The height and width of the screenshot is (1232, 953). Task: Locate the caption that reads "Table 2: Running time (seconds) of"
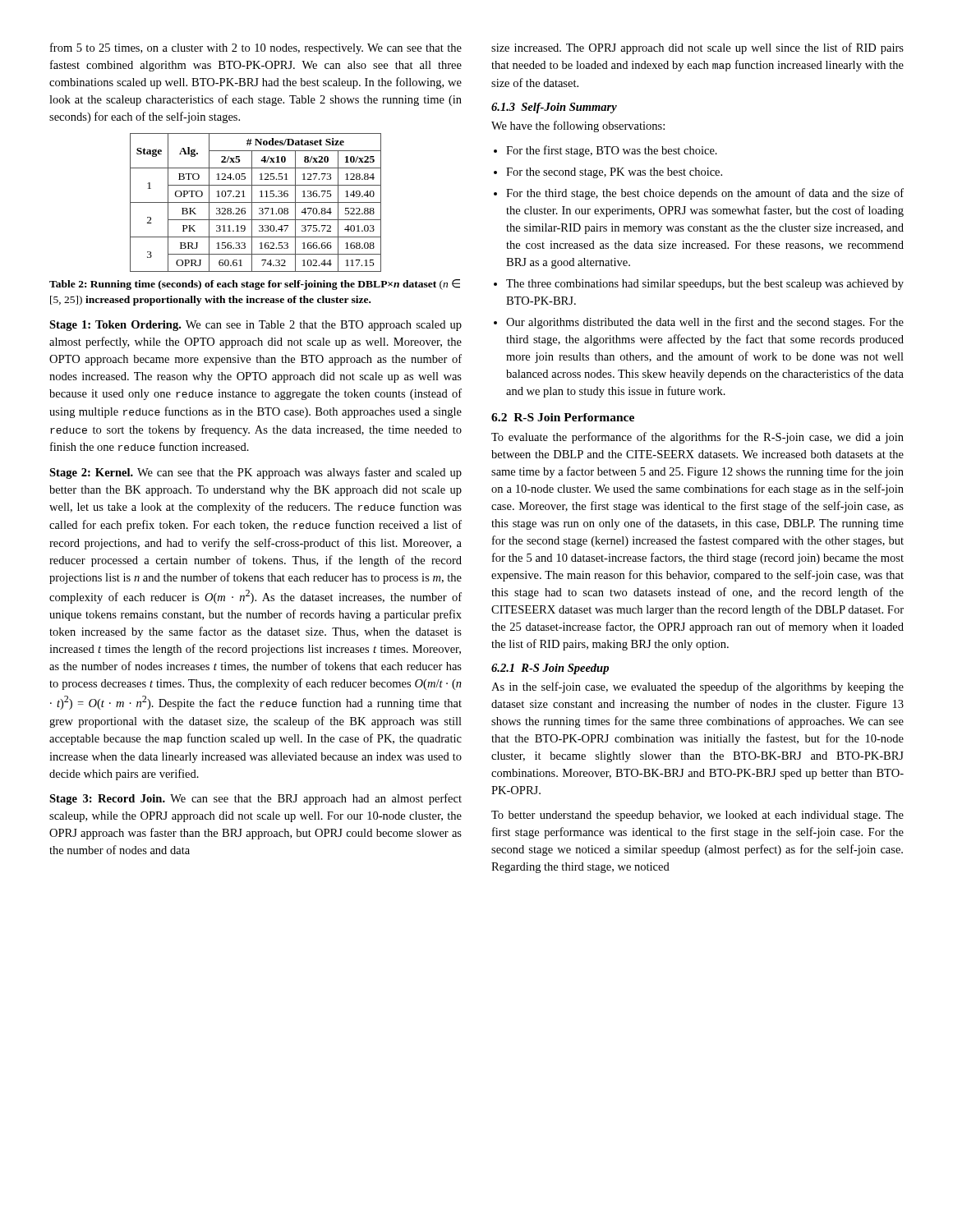click(255, 292)
